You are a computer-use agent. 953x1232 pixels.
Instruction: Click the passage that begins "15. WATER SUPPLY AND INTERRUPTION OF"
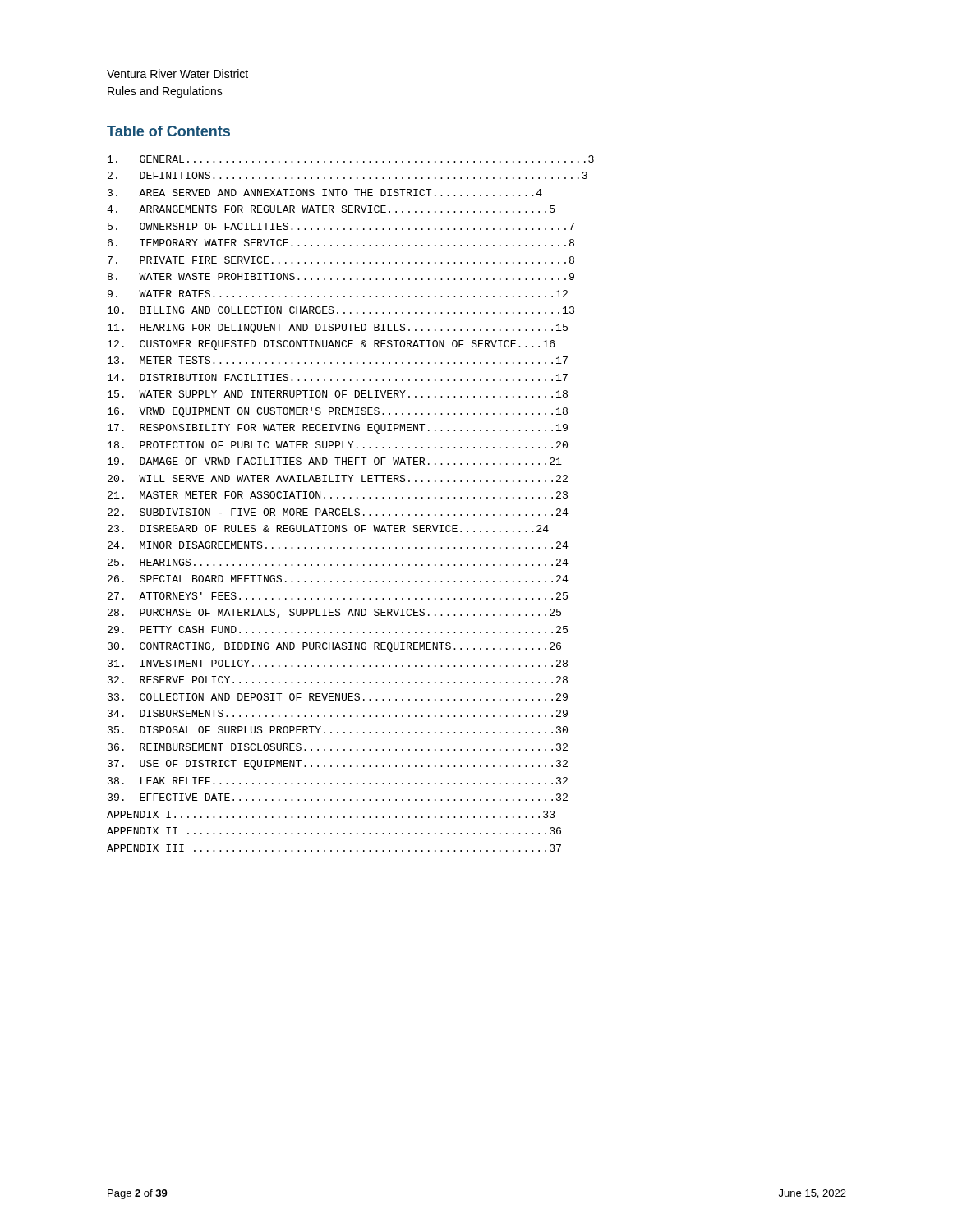pos(338,395)
